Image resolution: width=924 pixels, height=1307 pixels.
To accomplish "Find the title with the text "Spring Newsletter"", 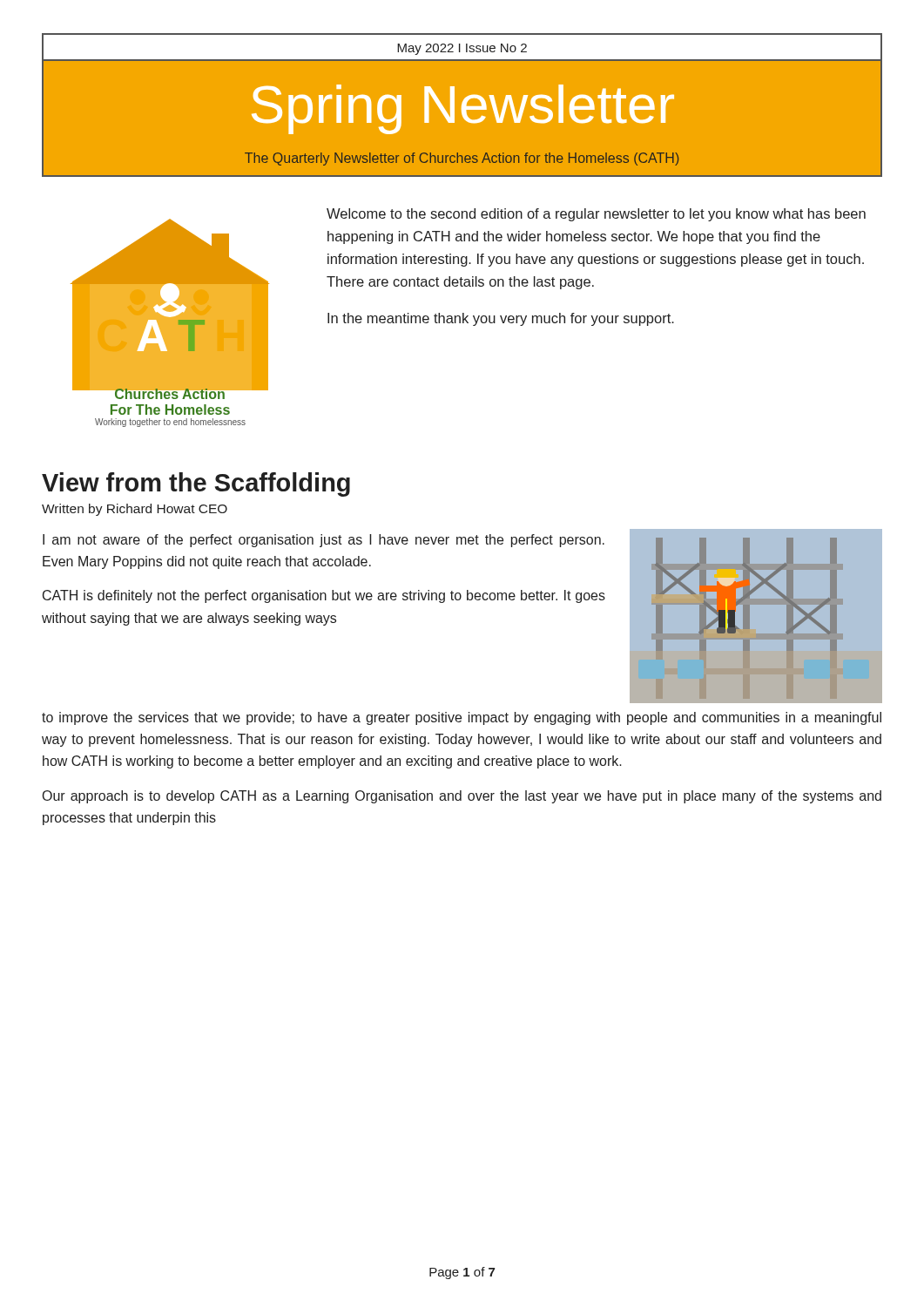I will click(462, 104).
